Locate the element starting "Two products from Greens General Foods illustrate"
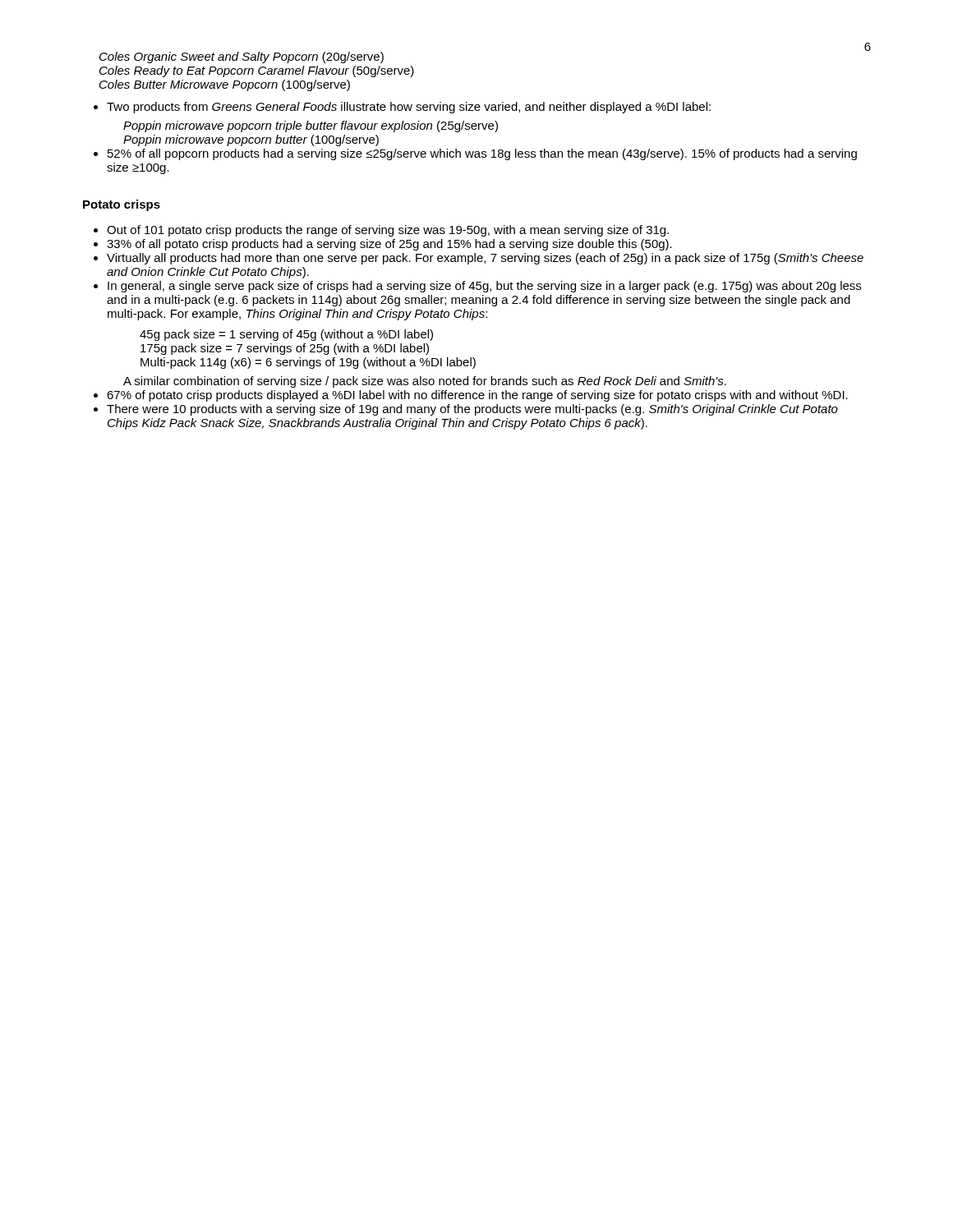 pos(489,123)
